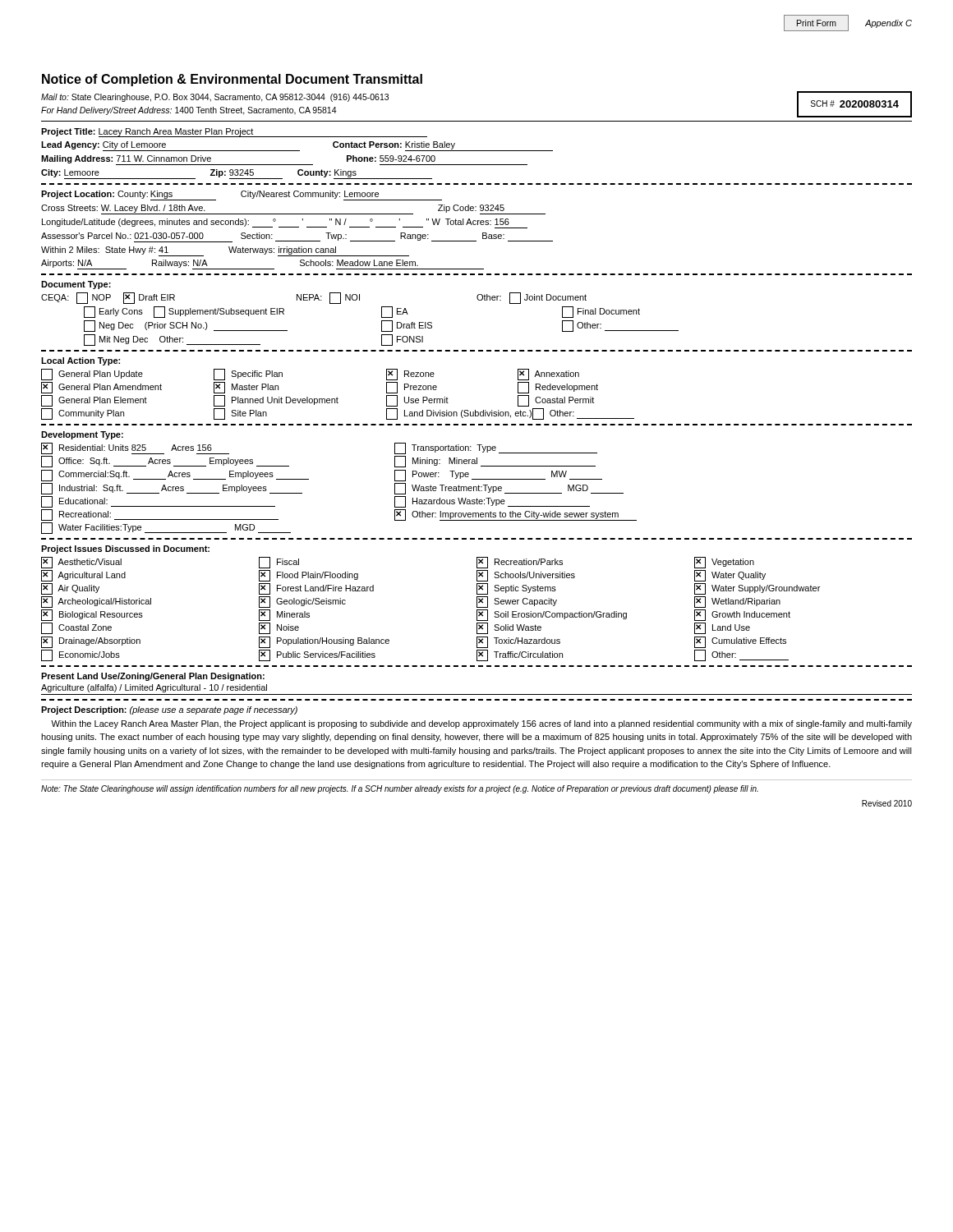Click on the text block starting "Notice of Completion & Environmental Document"
953x1232 pixels.
pyautogui.click(x=232, y=79)
